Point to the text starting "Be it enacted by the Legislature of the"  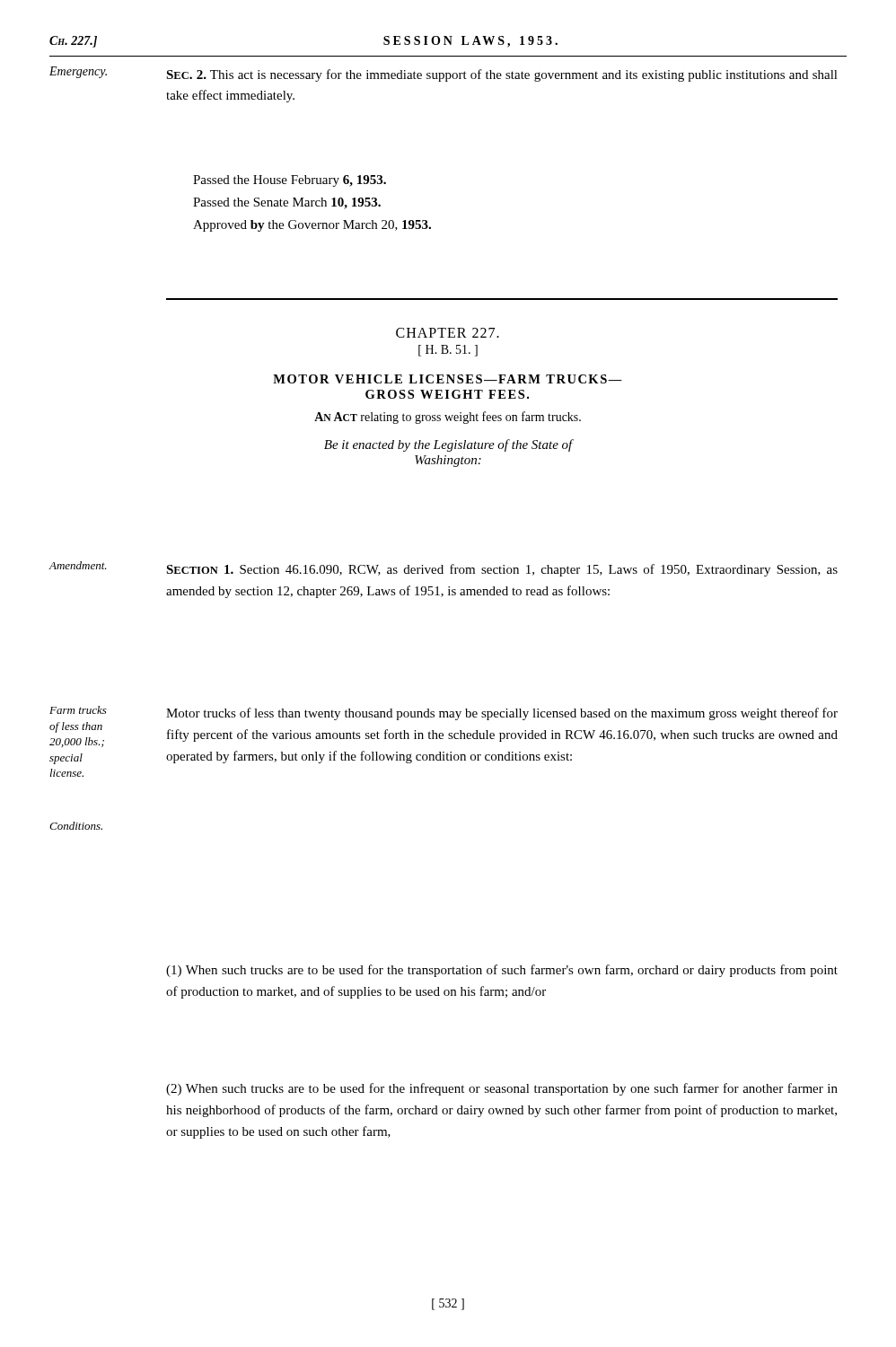tap(448, 452)
